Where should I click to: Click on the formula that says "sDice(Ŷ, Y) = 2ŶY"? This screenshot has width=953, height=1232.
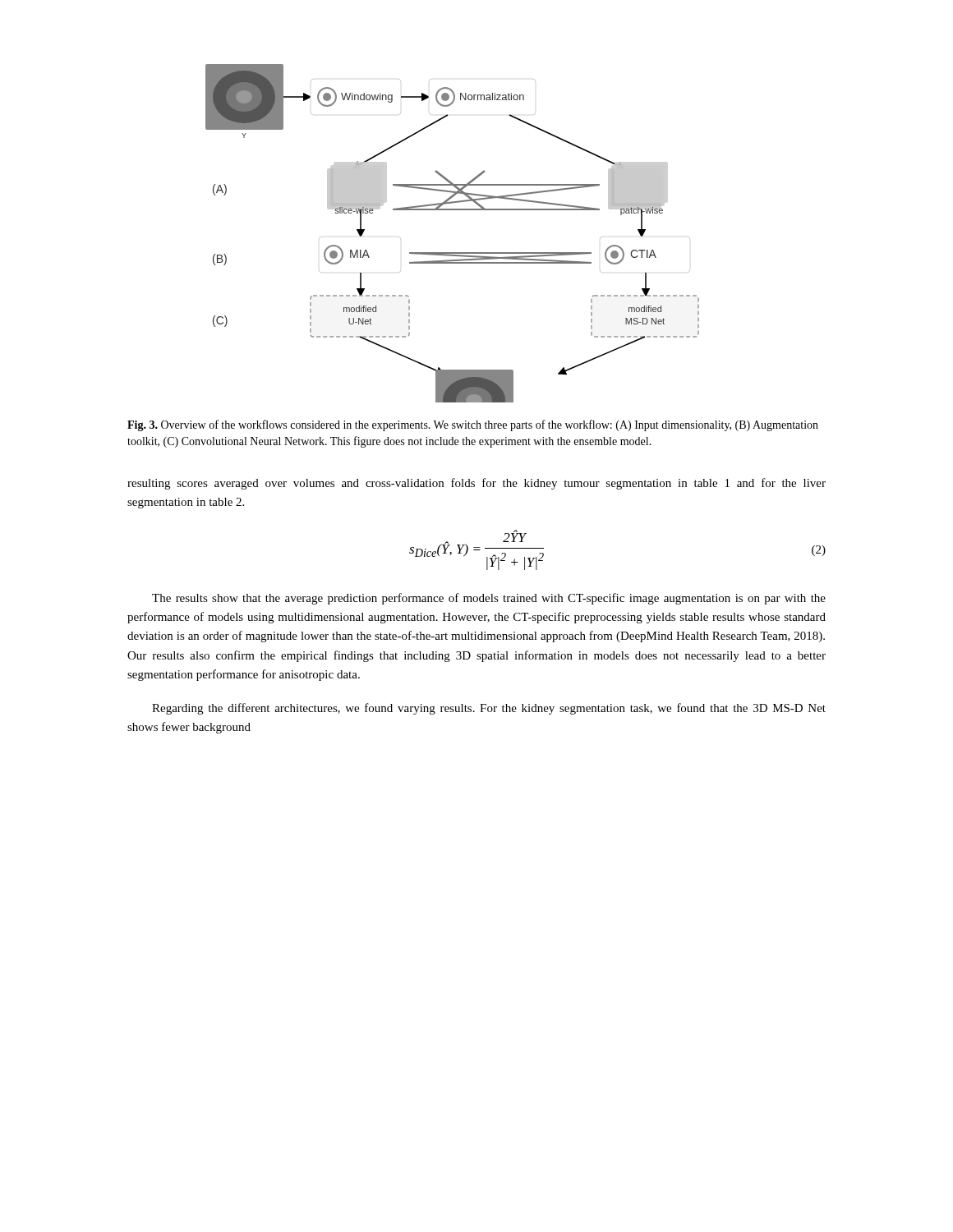pyautogui.click(x=514, y=548)
